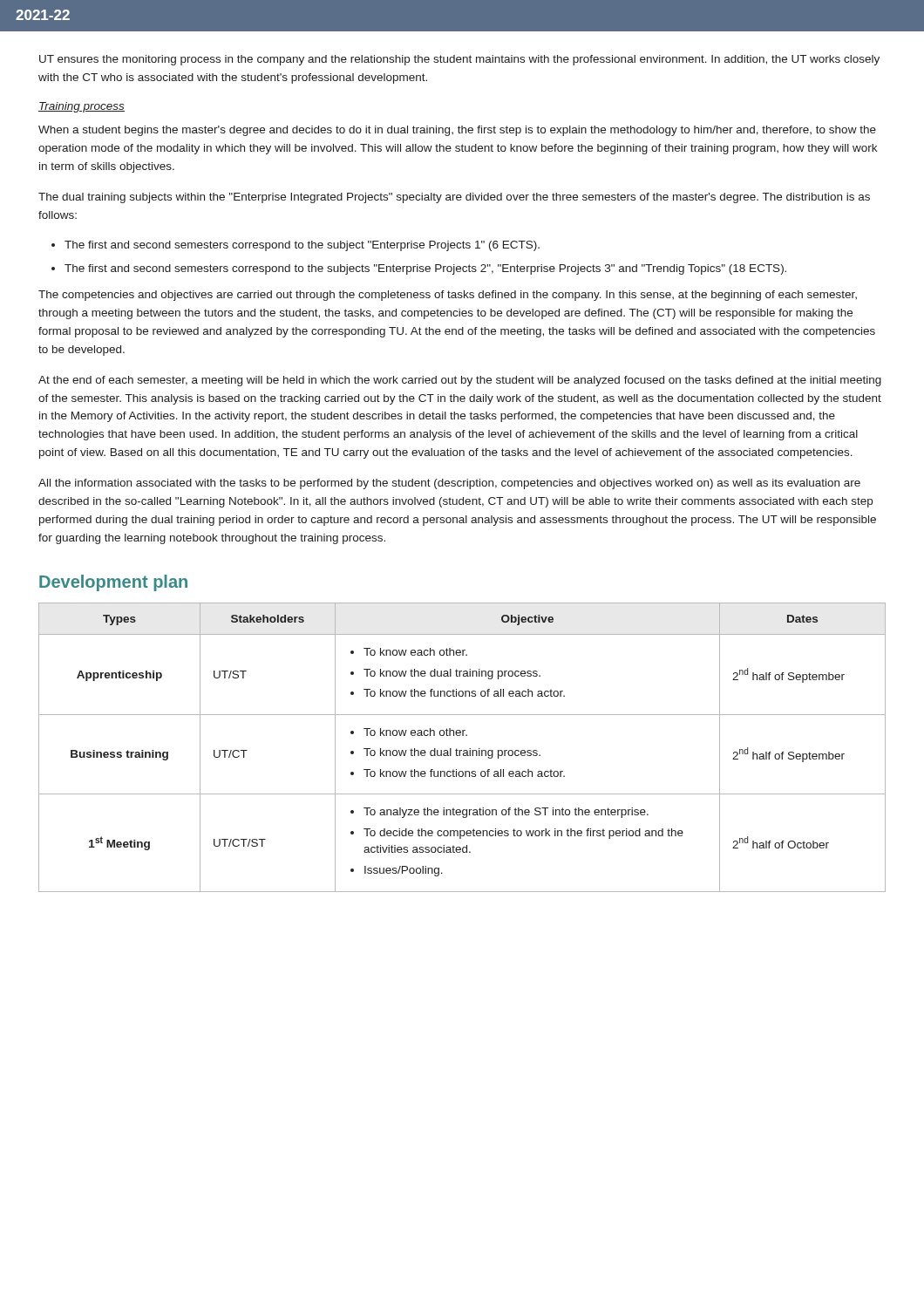
Task: Click on the section header containing "Development plan"
Action: (113, 582)
